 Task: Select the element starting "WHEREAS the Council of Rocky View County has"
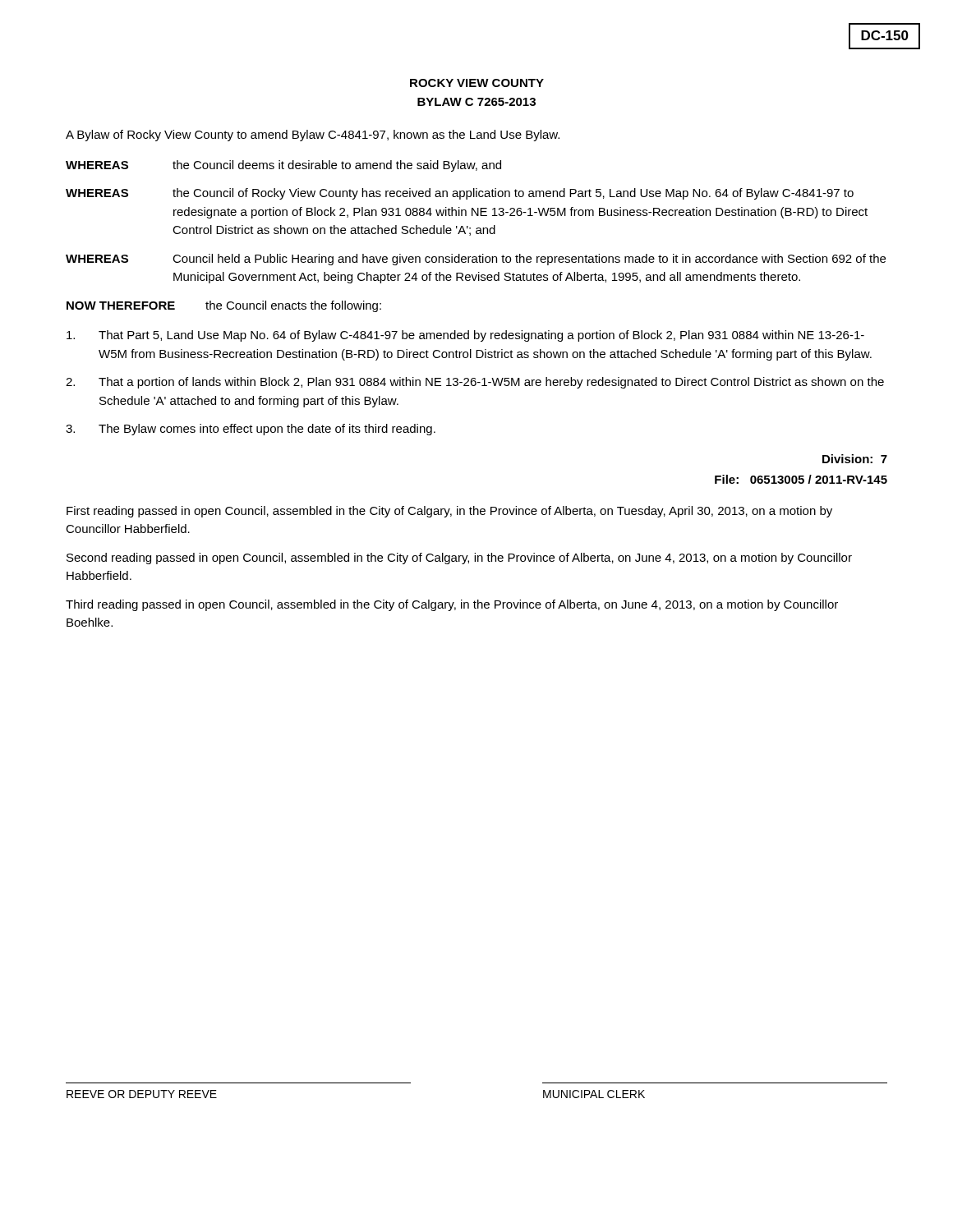[x=476, y=212]
